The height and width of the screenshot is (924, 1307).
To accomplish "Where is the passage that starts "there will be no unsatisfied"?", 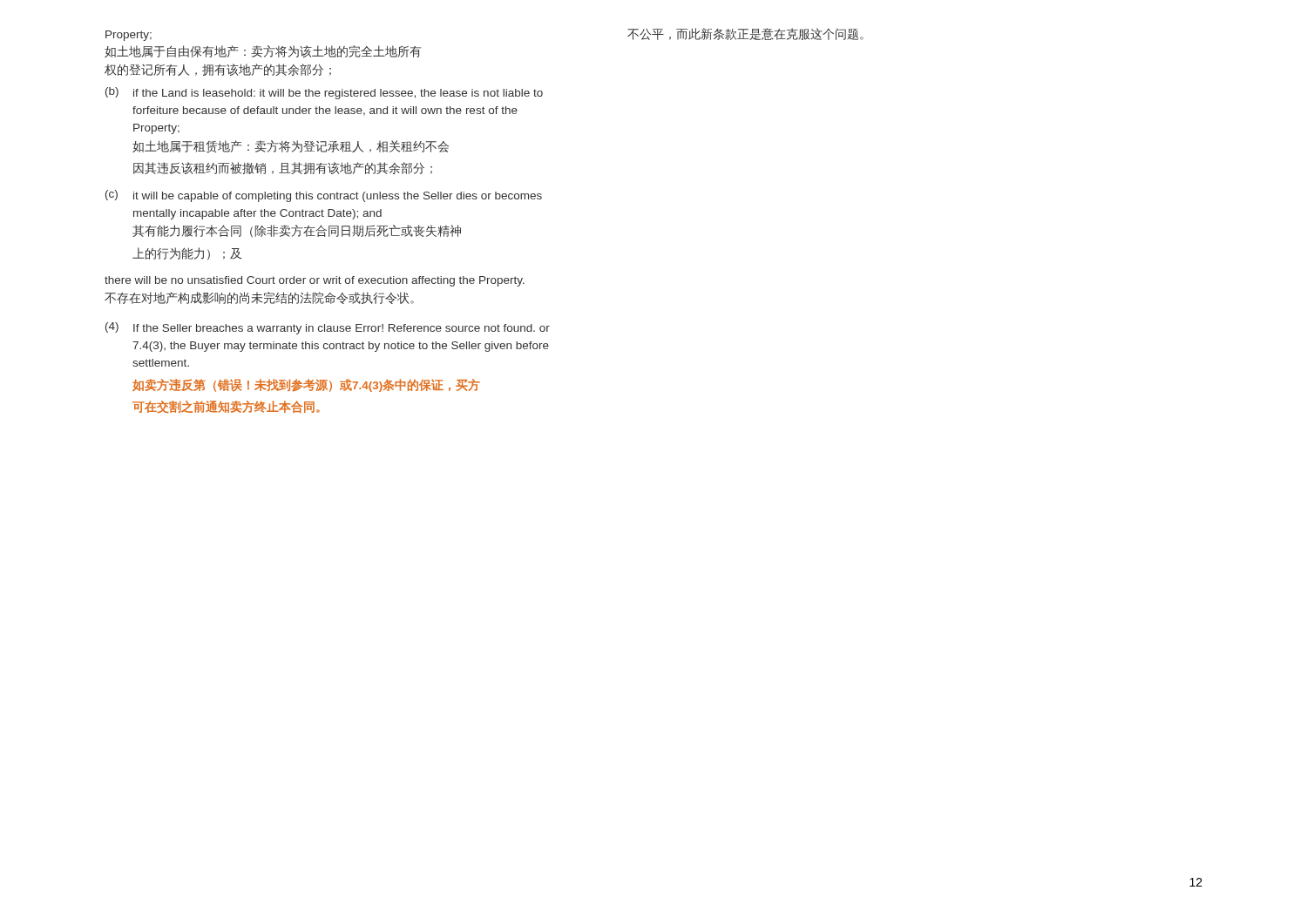I will 315,289.
